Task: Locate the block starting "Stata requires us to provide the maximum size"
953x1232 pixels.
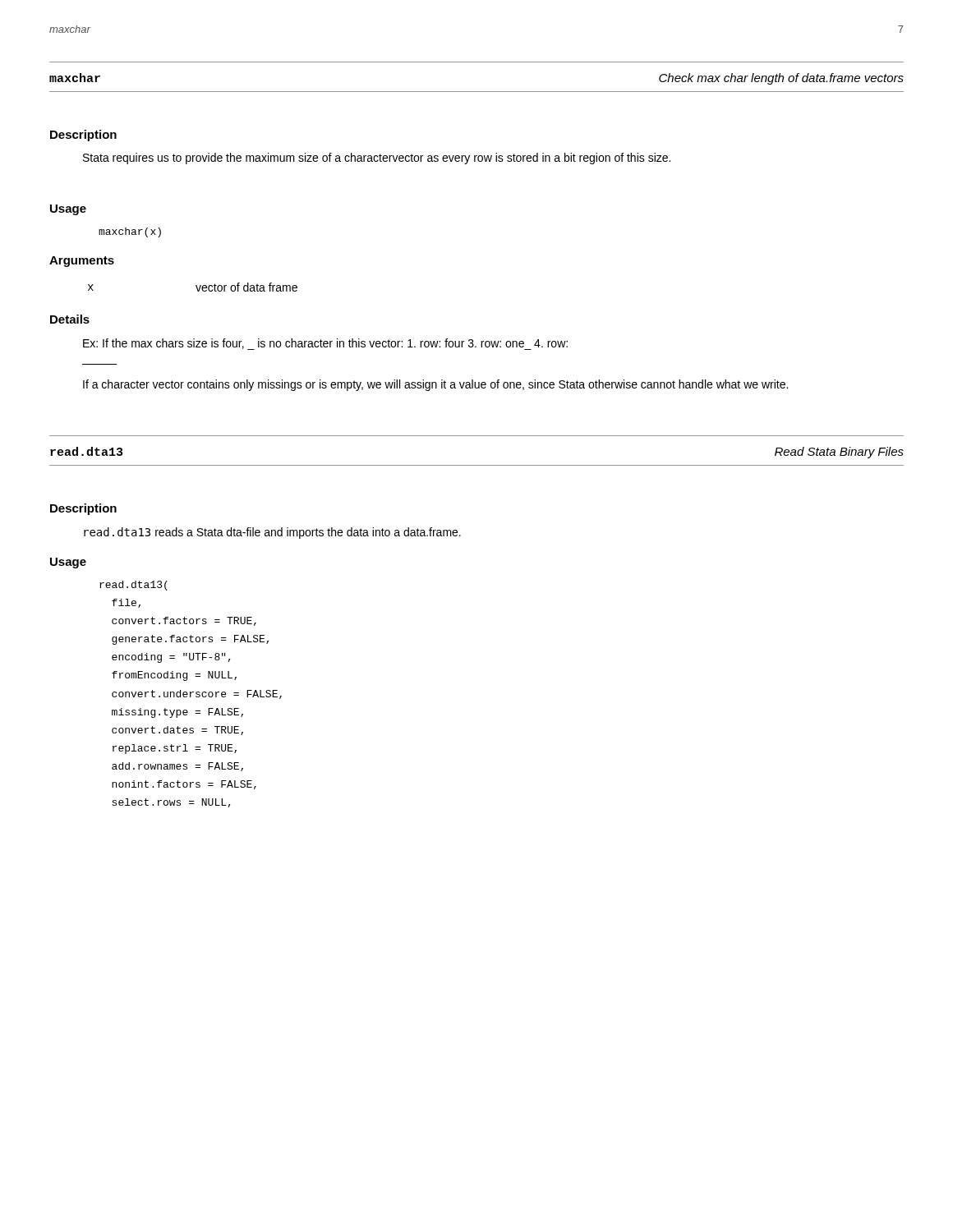Action: coord(377,158)
